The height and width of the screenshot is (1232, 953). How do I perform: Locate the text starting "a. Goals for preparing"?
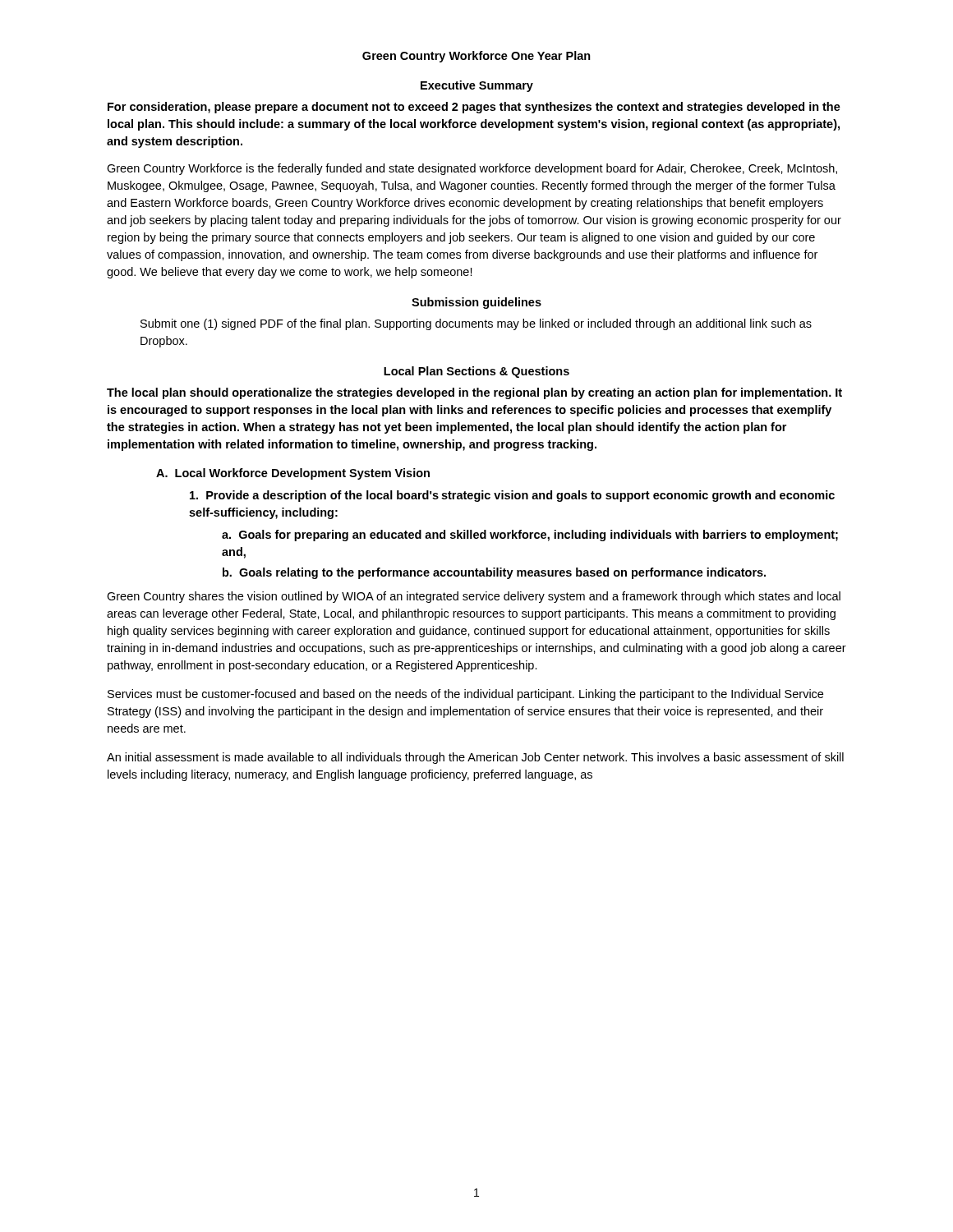pos(530,544)
